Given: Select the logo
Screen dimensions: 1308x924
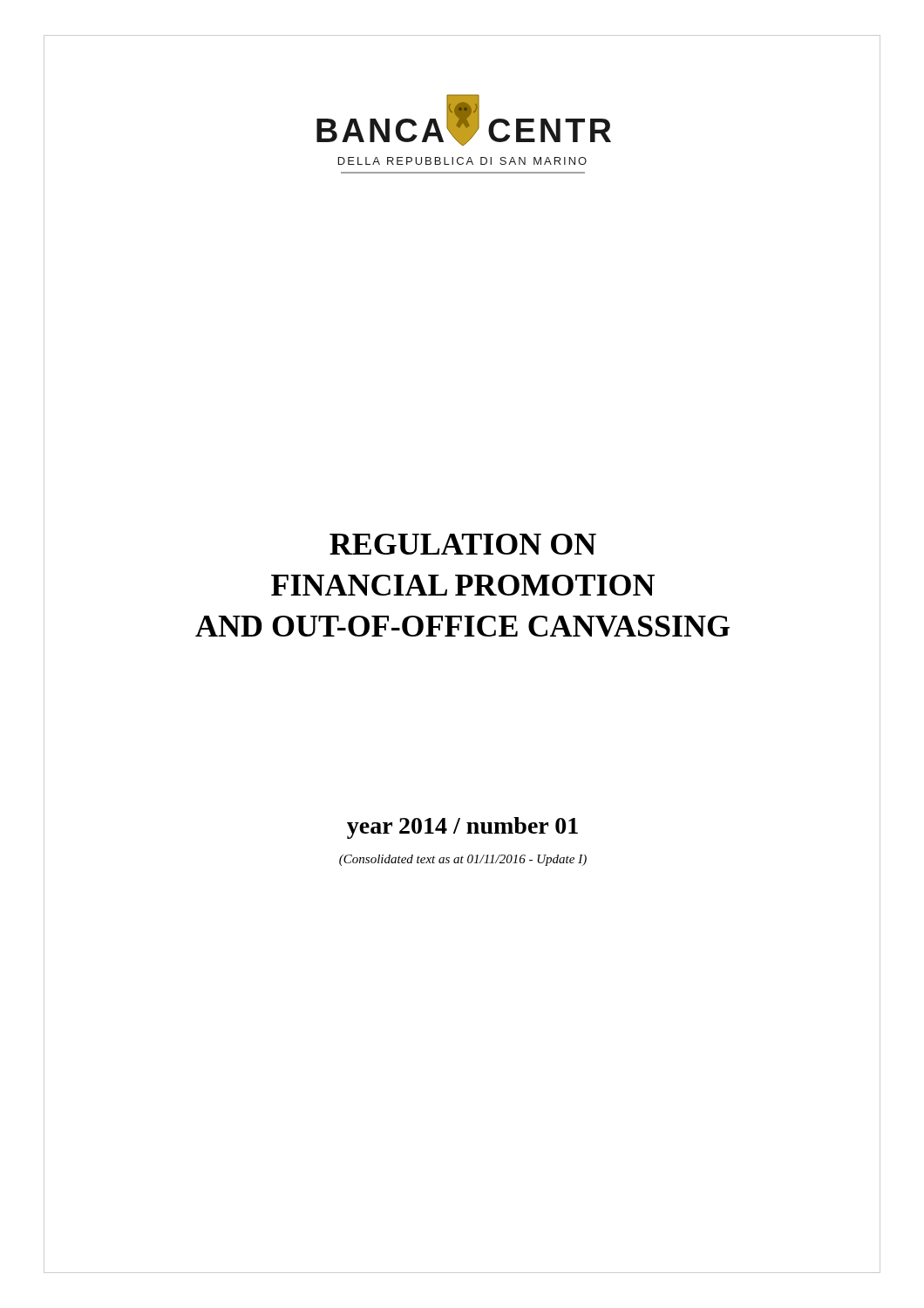Looking at the screenshot, I should (x=463, y=136).
